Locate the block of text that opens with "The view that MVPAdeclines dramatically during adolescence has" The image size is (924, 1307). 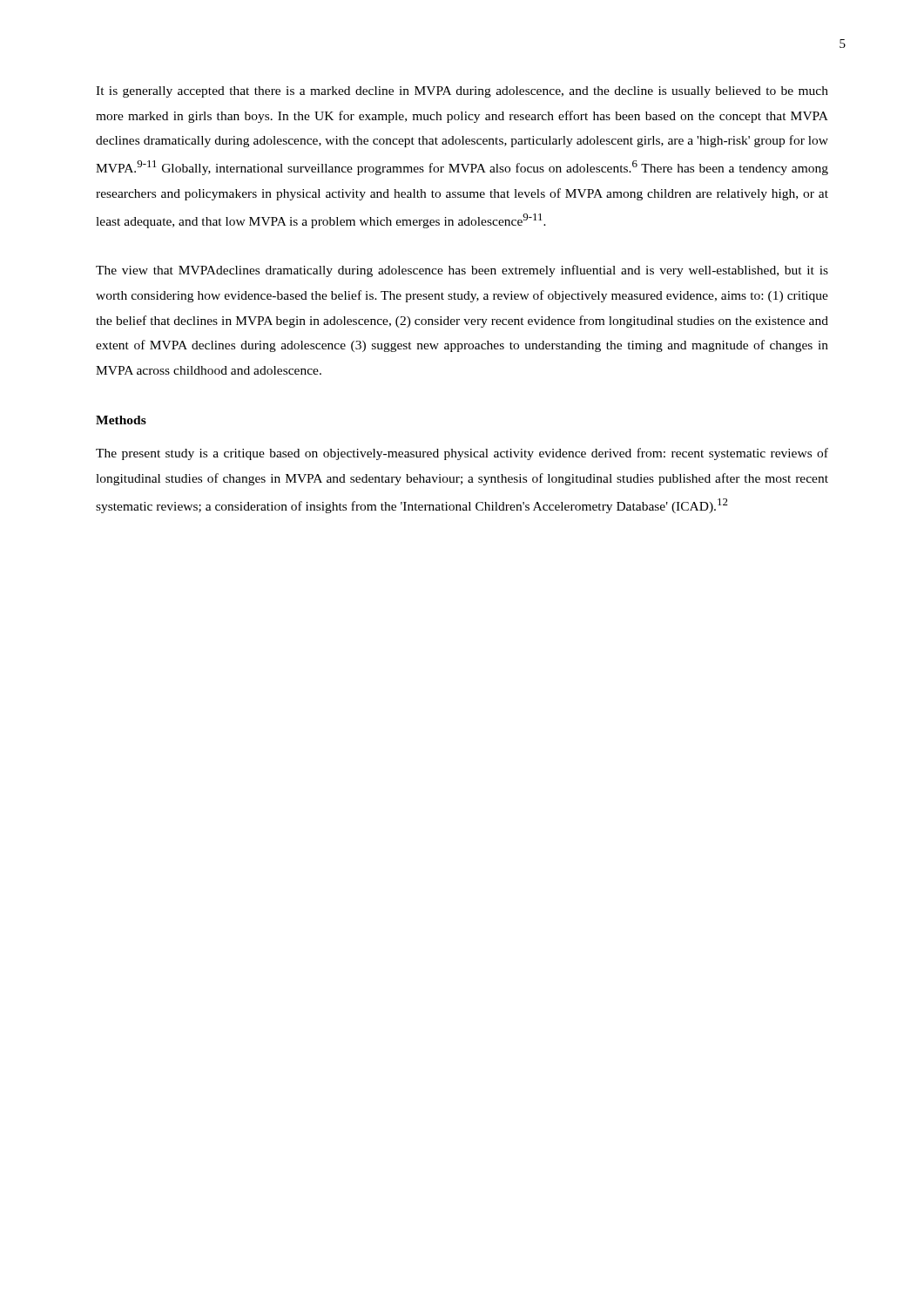[x=462, y=320]
